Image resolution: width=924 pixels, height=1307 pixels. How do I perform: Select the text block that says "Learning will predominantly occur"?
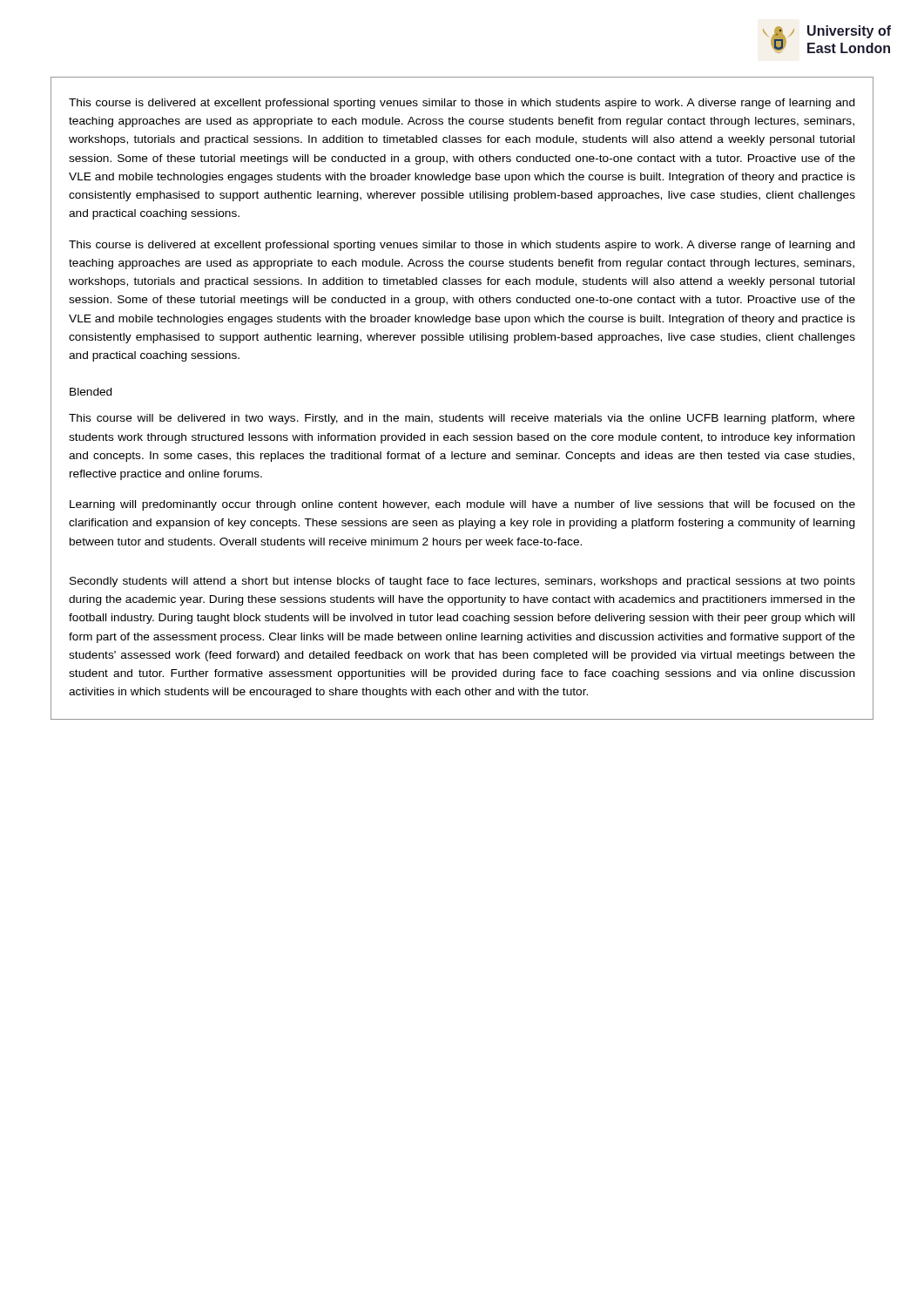[x=462, y=523]
